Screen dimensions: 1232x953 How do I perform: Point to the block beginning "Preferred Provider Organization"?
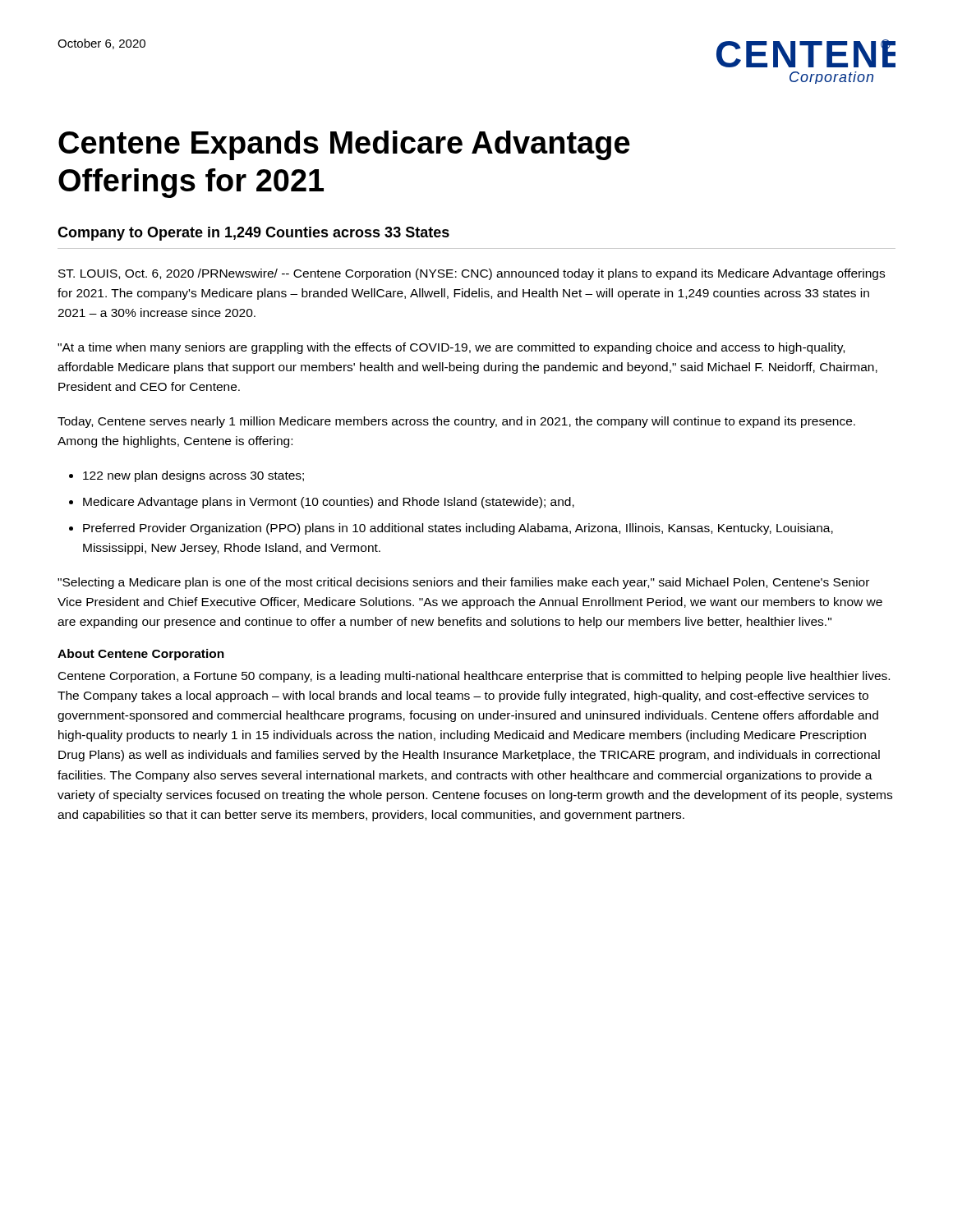[458, 538]
